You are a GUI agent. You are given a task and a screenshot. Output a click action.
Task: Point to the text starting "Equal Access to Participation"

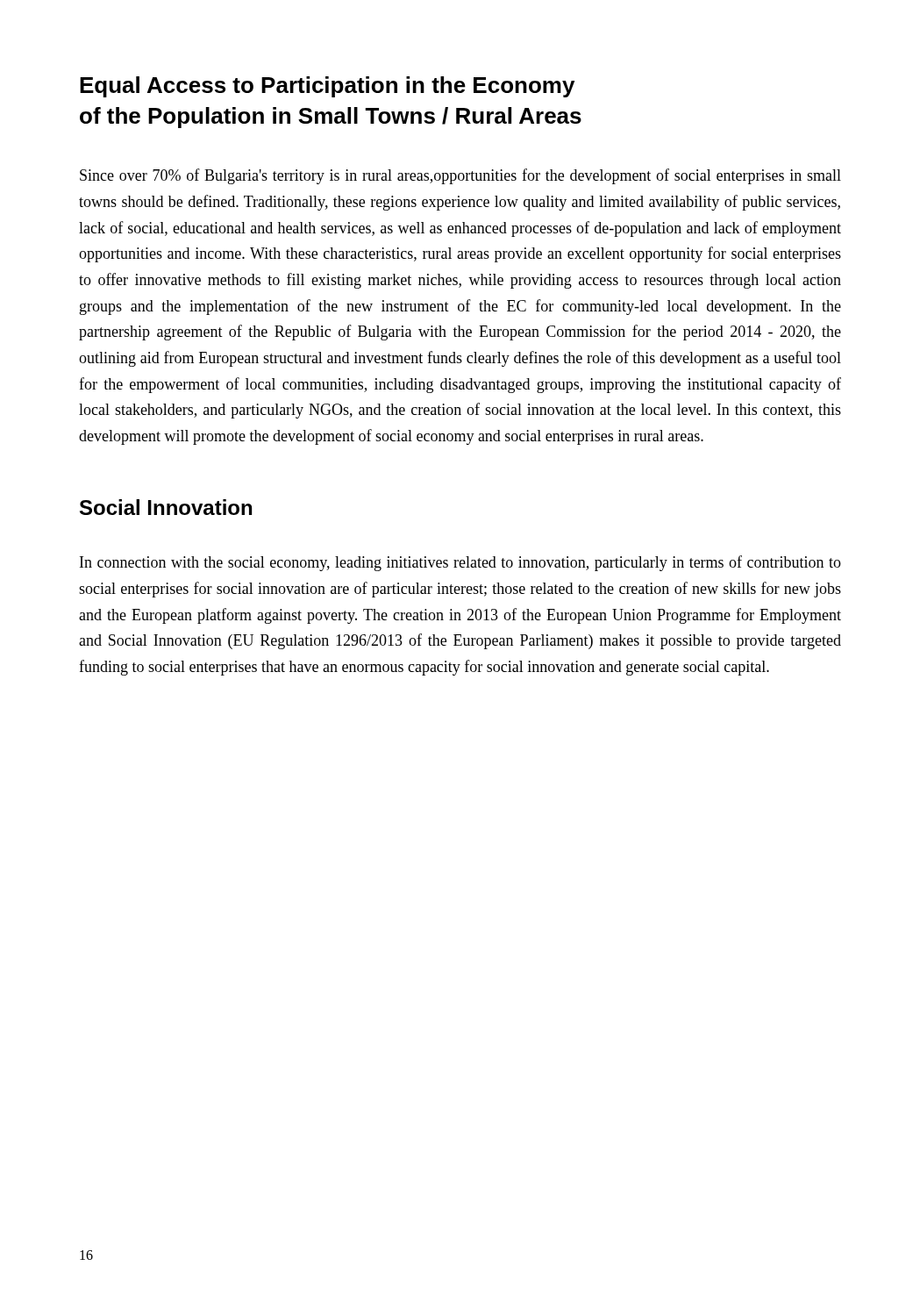[x=330, y=101]
